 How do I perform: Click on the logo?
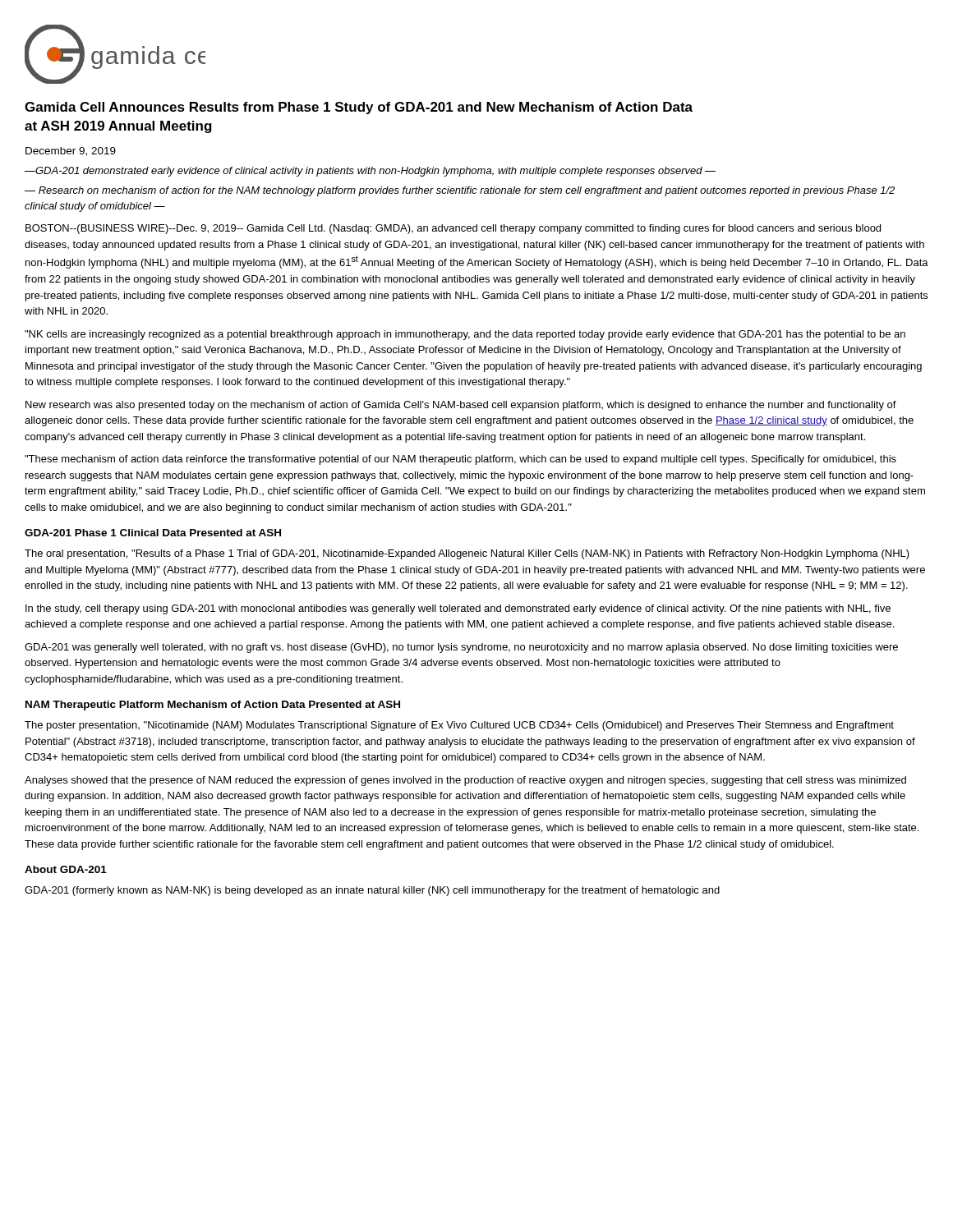[476, 54]
